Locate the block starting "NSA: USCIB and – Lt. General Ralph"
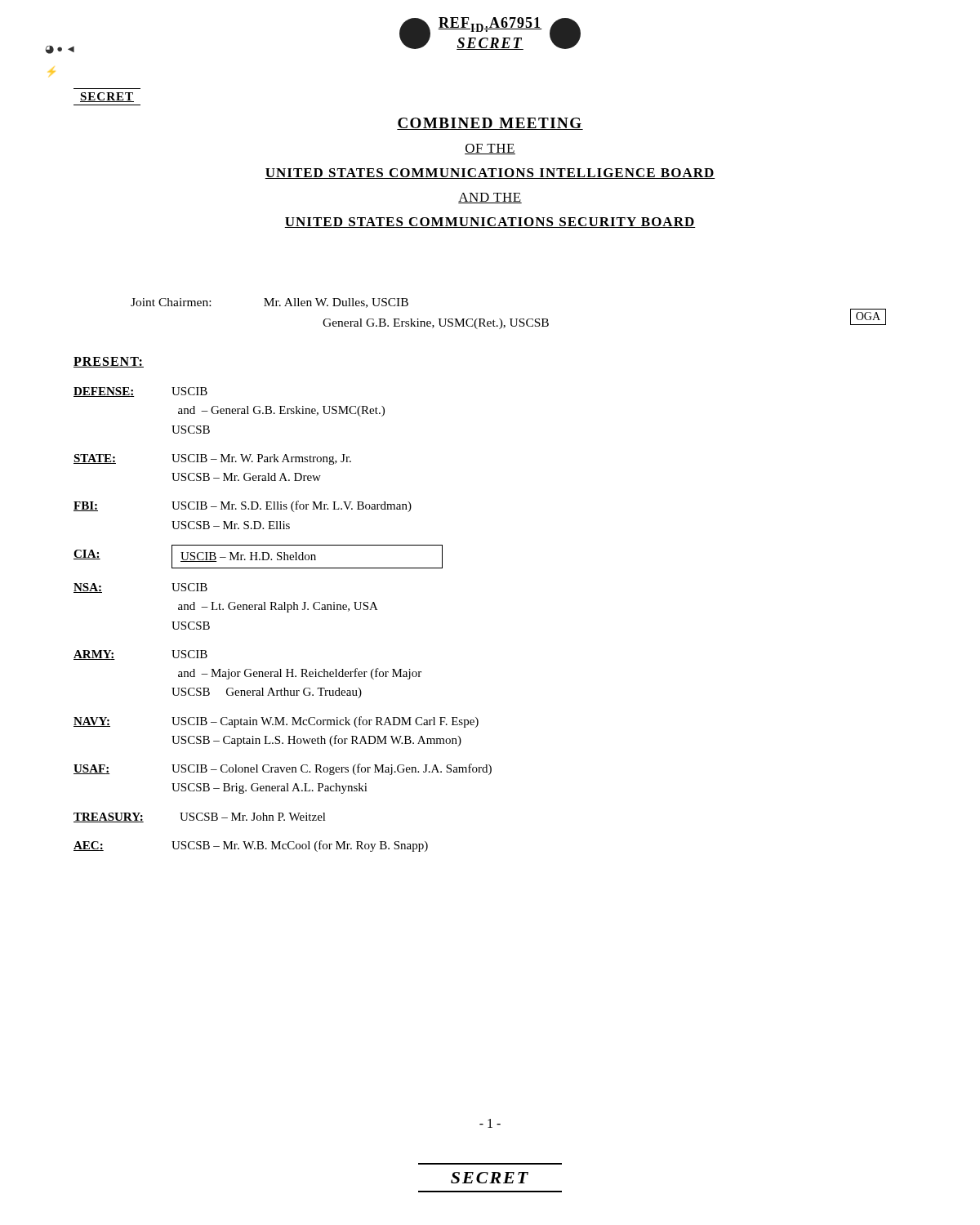Screen dimensions: 1225x980 pyautogui.click(x=226, y=606)
